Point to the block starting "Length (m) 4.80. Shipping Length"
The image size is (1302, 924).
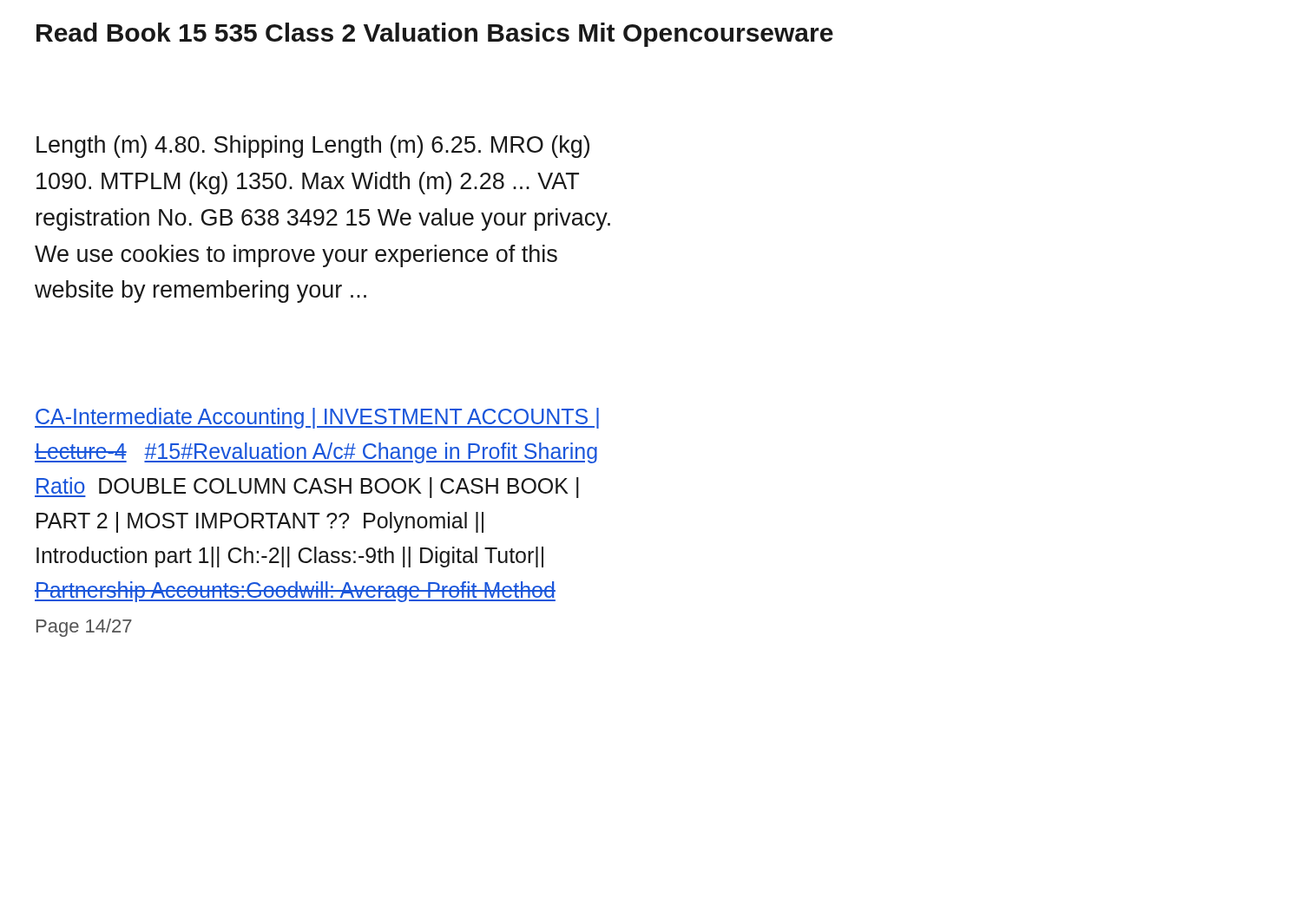tap(391, 218)
